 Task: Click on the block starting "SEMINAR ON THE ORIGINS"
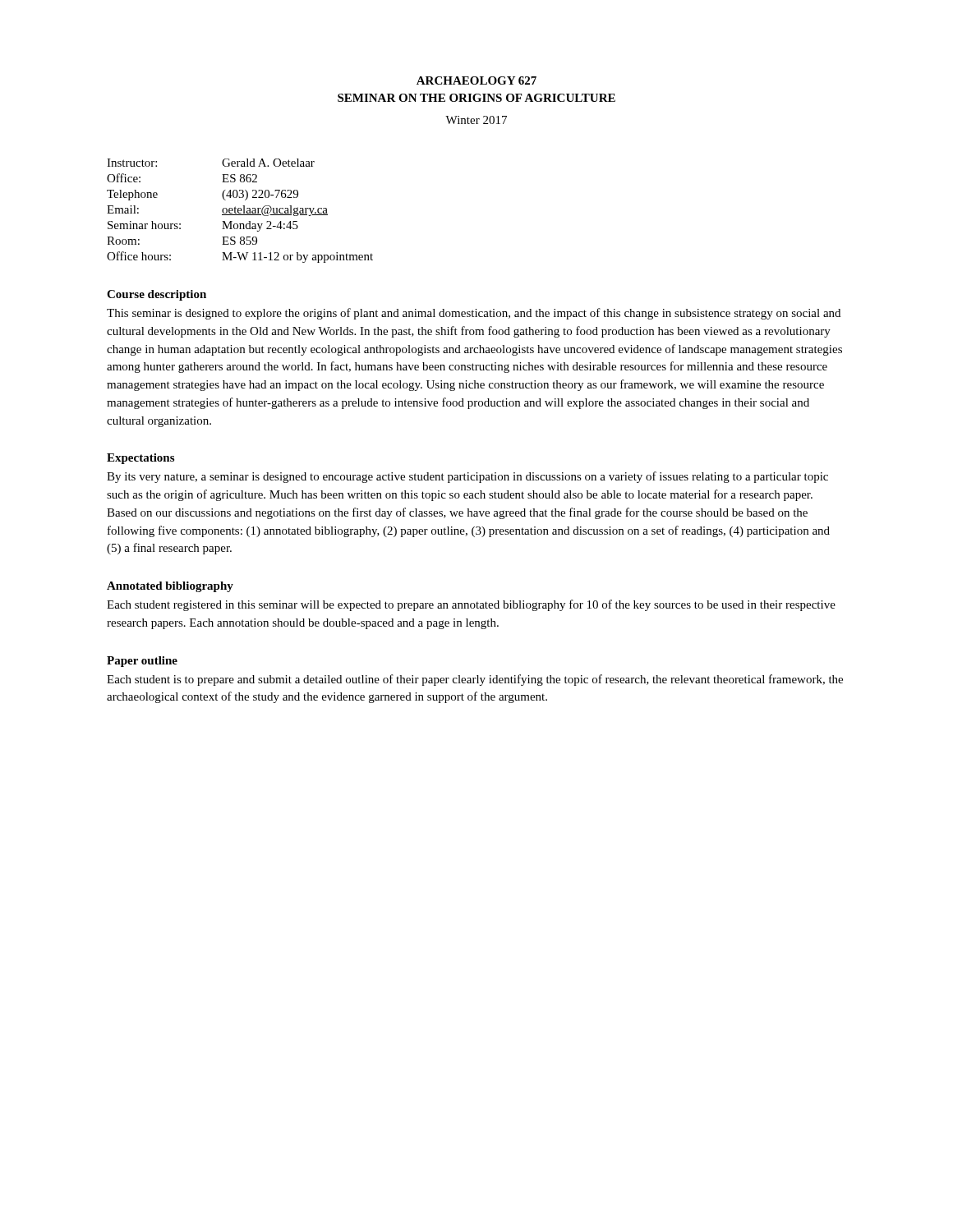(x=476, y=98)
